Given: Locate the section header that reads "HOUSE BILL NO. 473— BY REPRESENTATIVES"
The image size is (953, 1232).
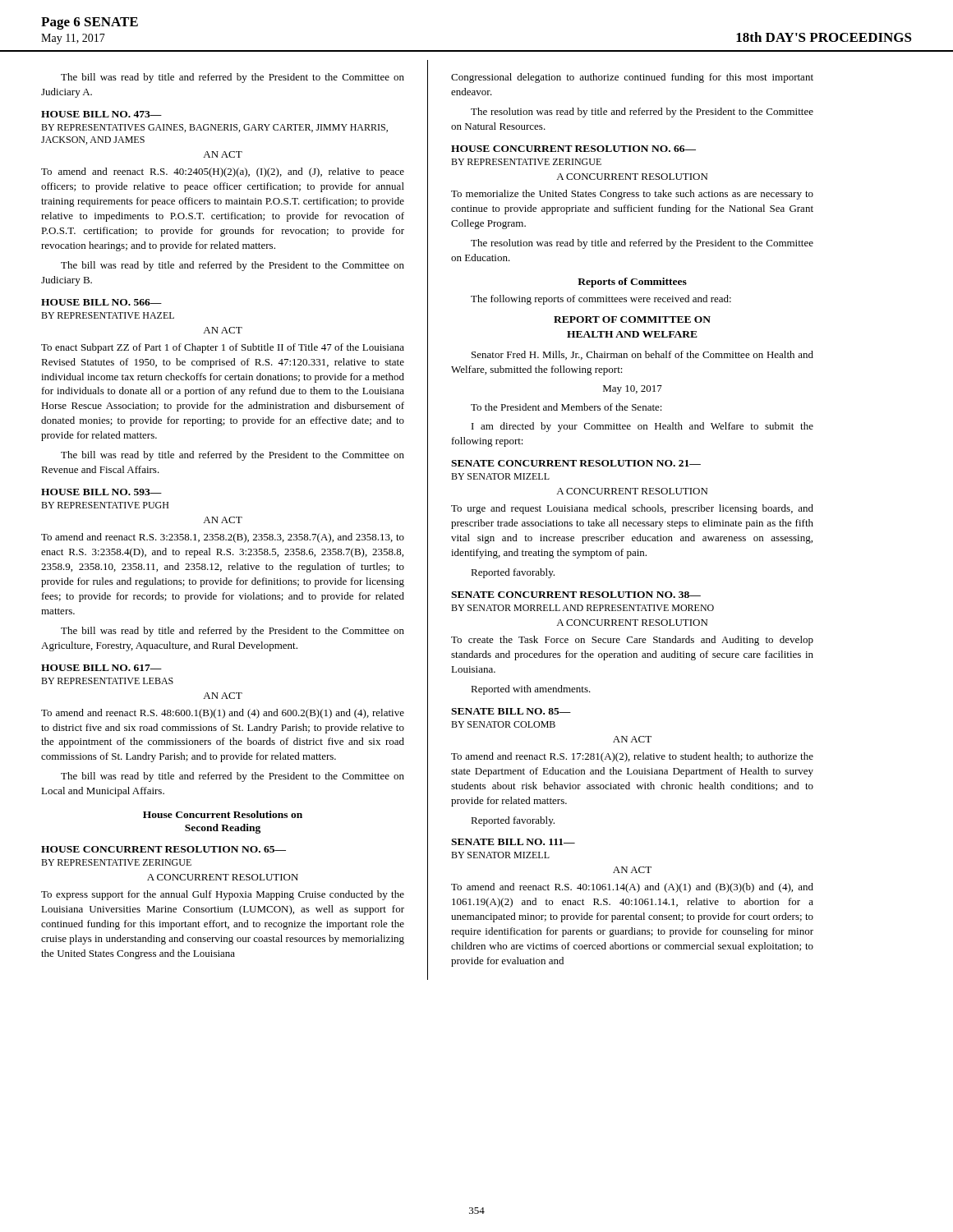Looking at the screenshot, I should coord(223,134).
